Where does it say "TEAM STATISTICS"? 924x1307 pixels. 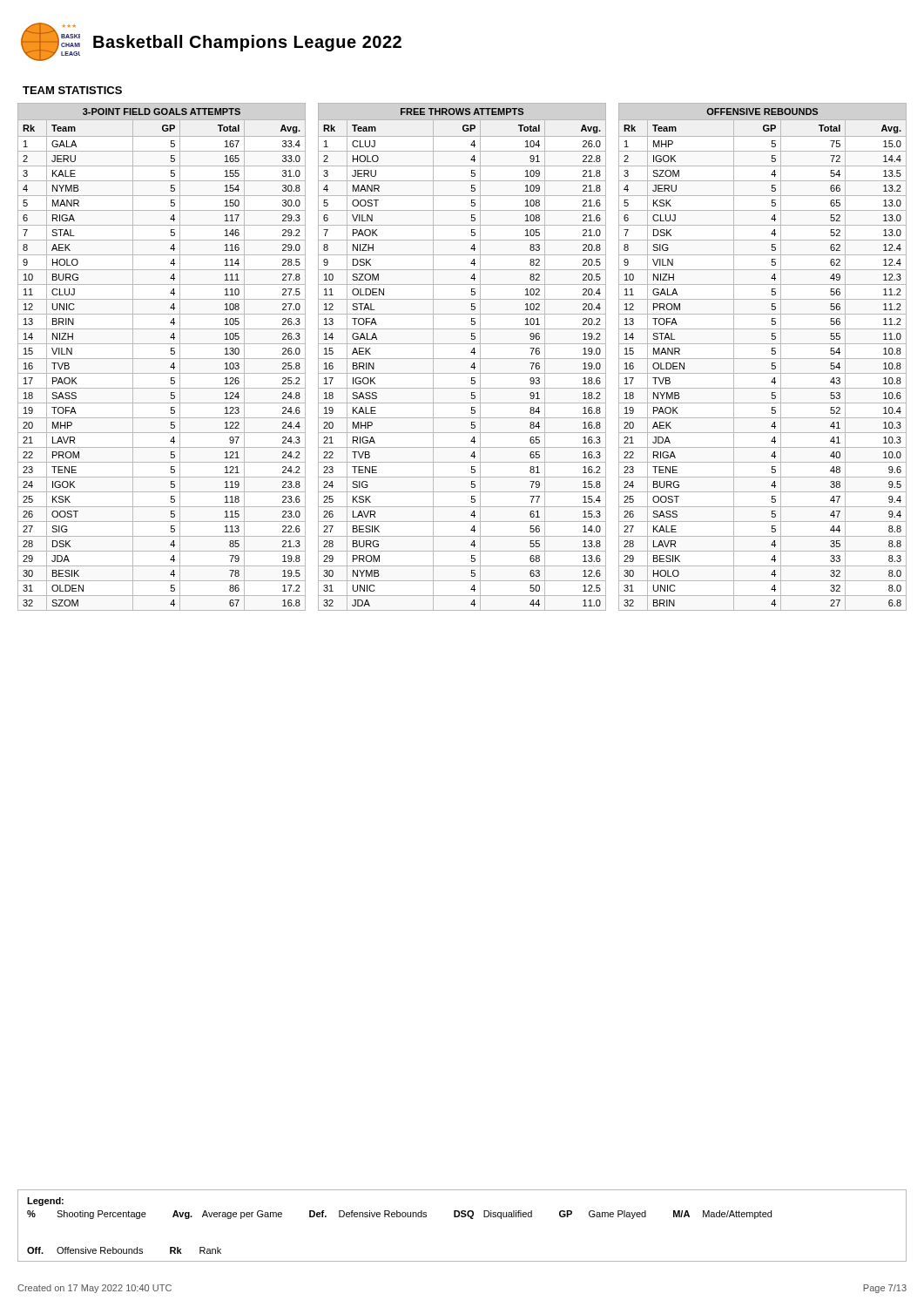(x=72, y=90)
